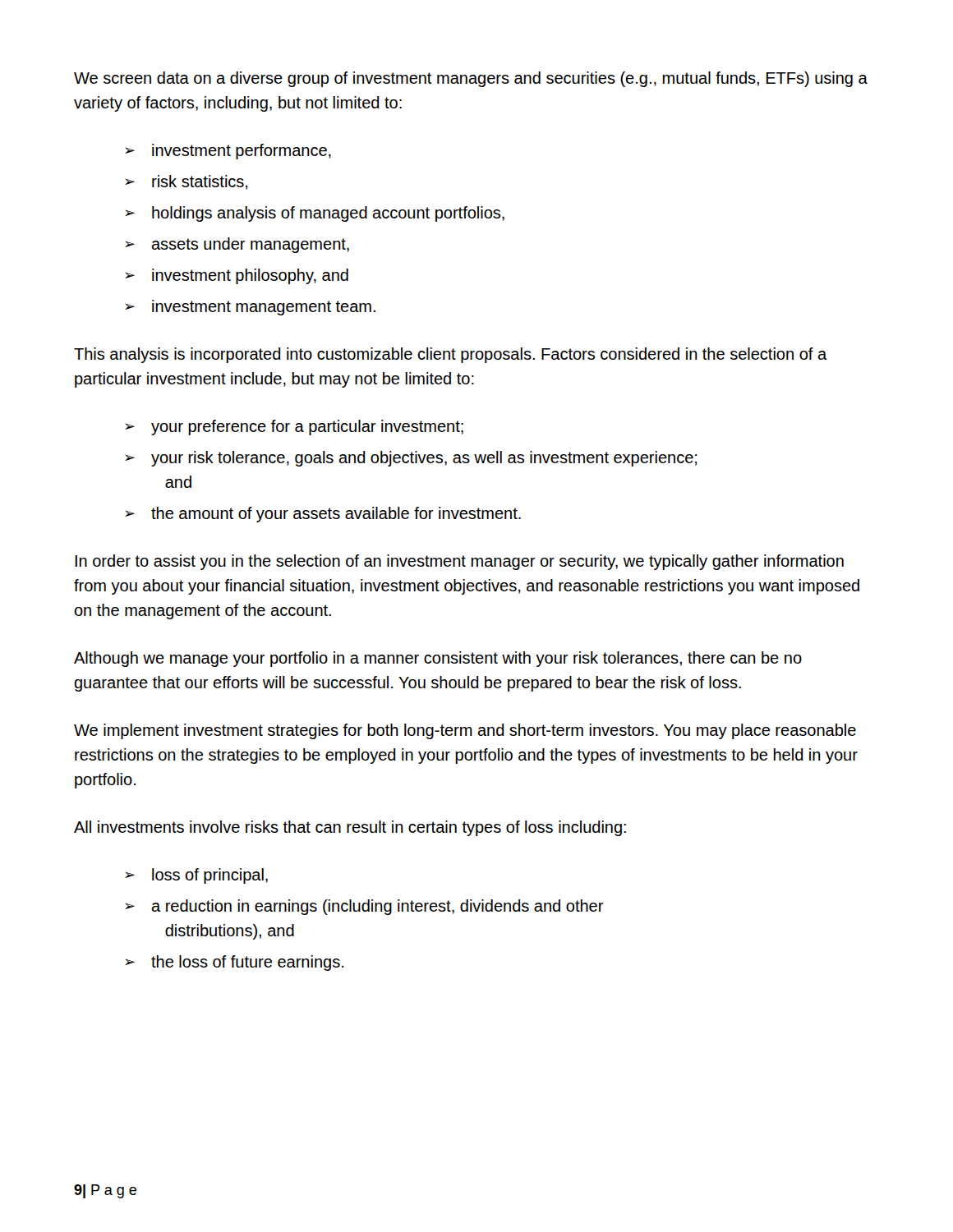Click on the text block that says "Although we manage your"
The width and height of the screenshot is (953, 1232).
(438, 670)
